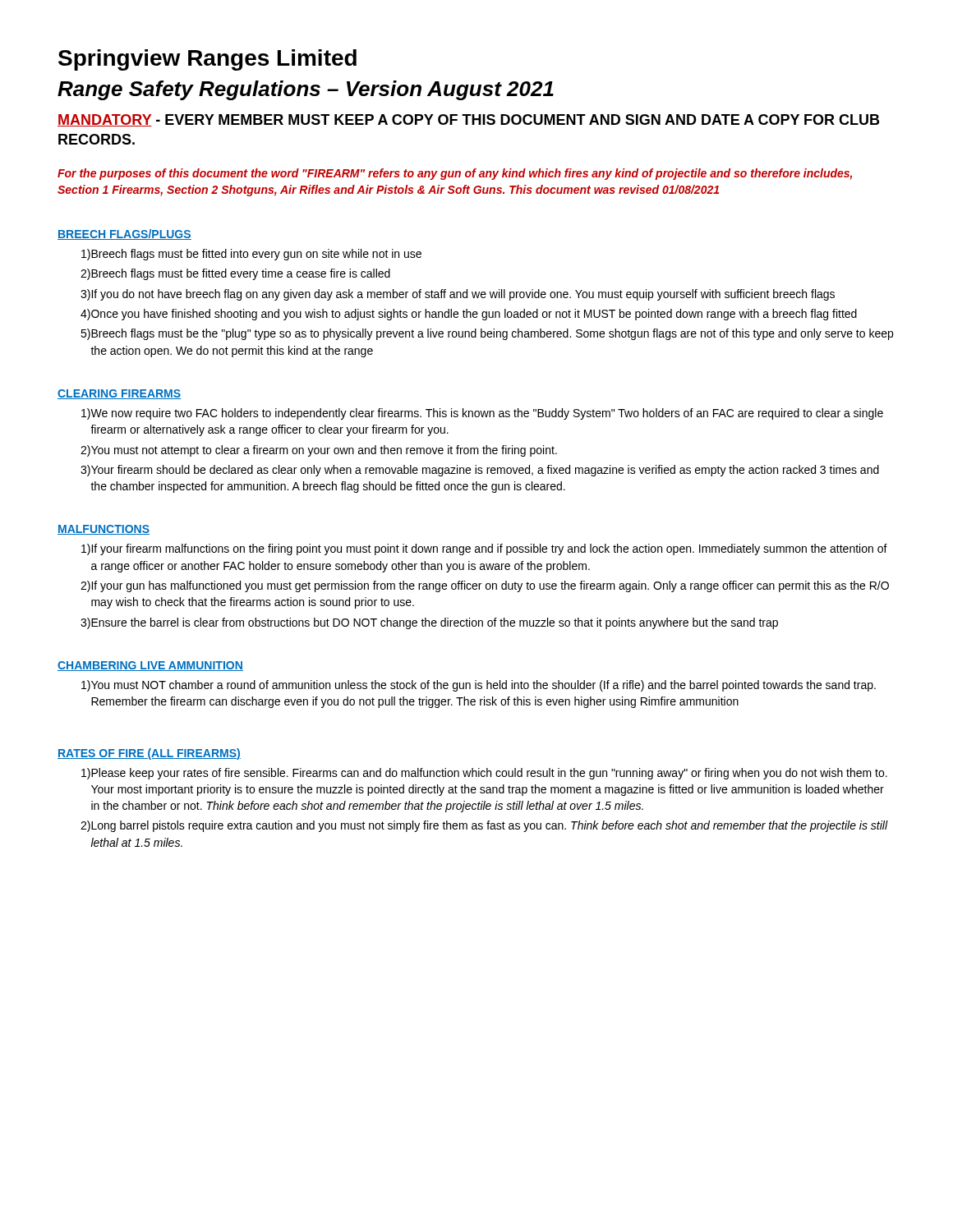Locate the text starting "RATES OF FIRE (ALL FIREARMS)"
Viewport: 953px width, 1232px height.
coord(149,753)
